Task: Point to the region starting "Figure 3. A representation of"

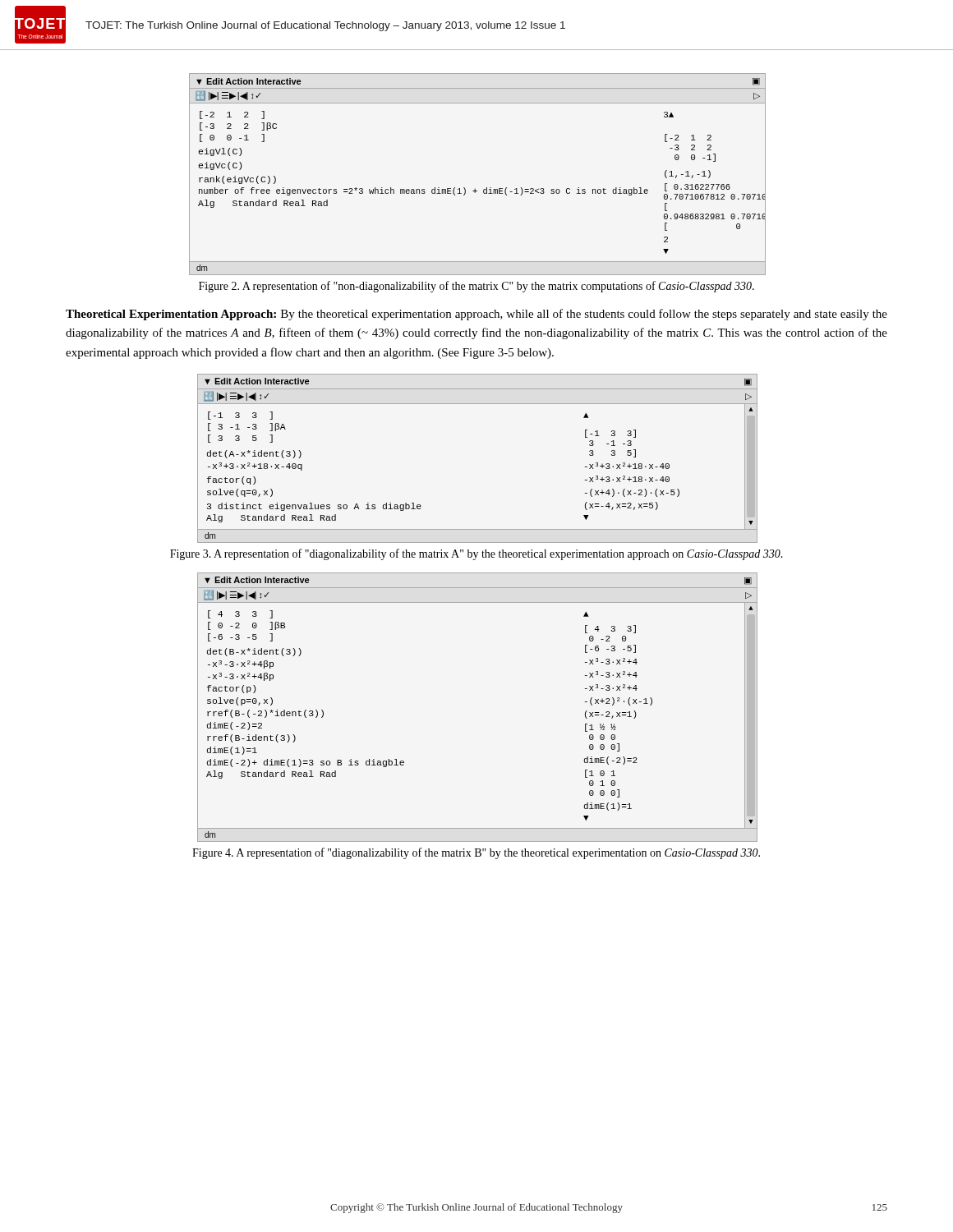Action: click(476, 554)
